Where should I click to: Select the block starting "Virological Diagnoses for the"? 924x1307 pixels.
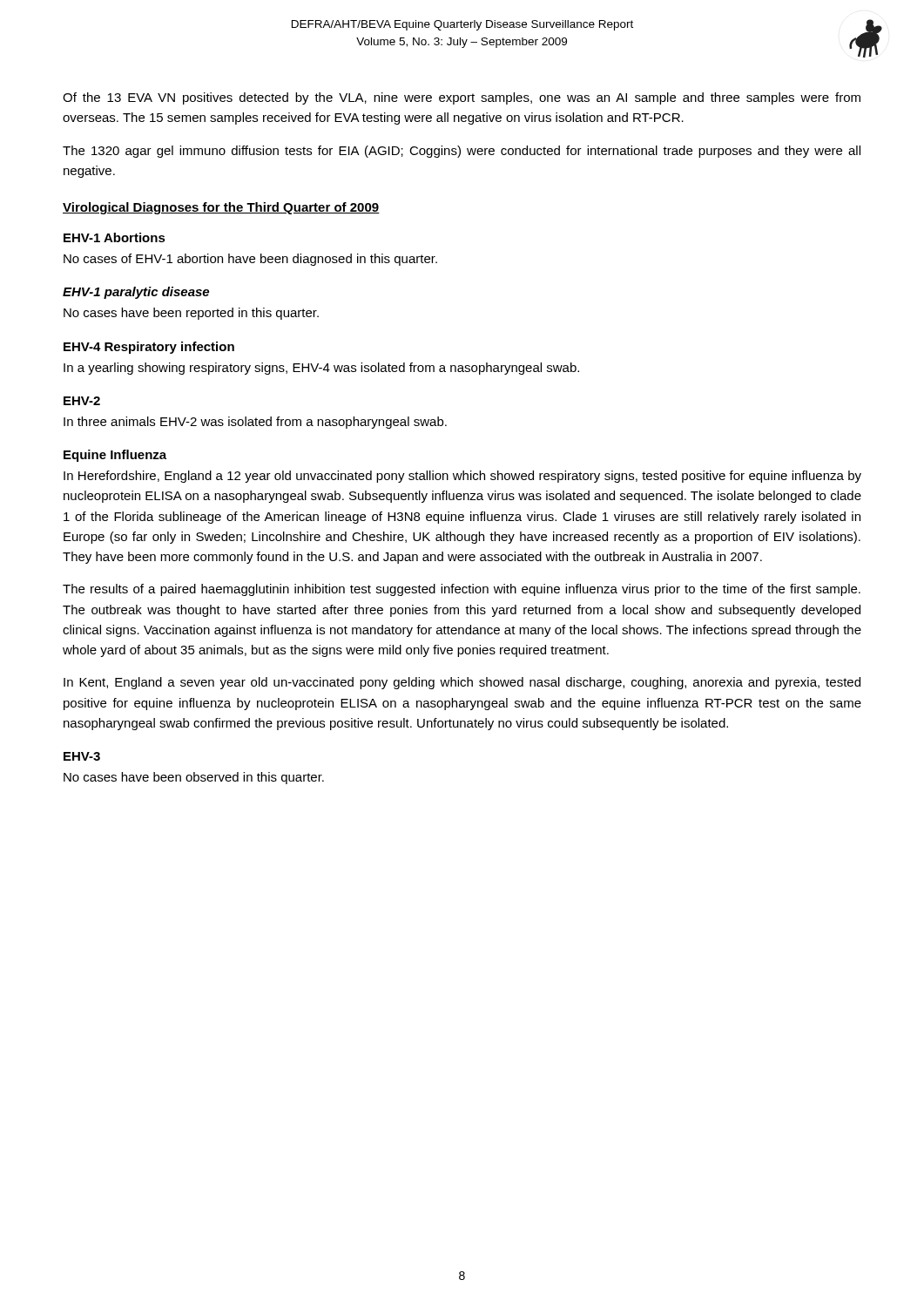[x=221, y=207]
